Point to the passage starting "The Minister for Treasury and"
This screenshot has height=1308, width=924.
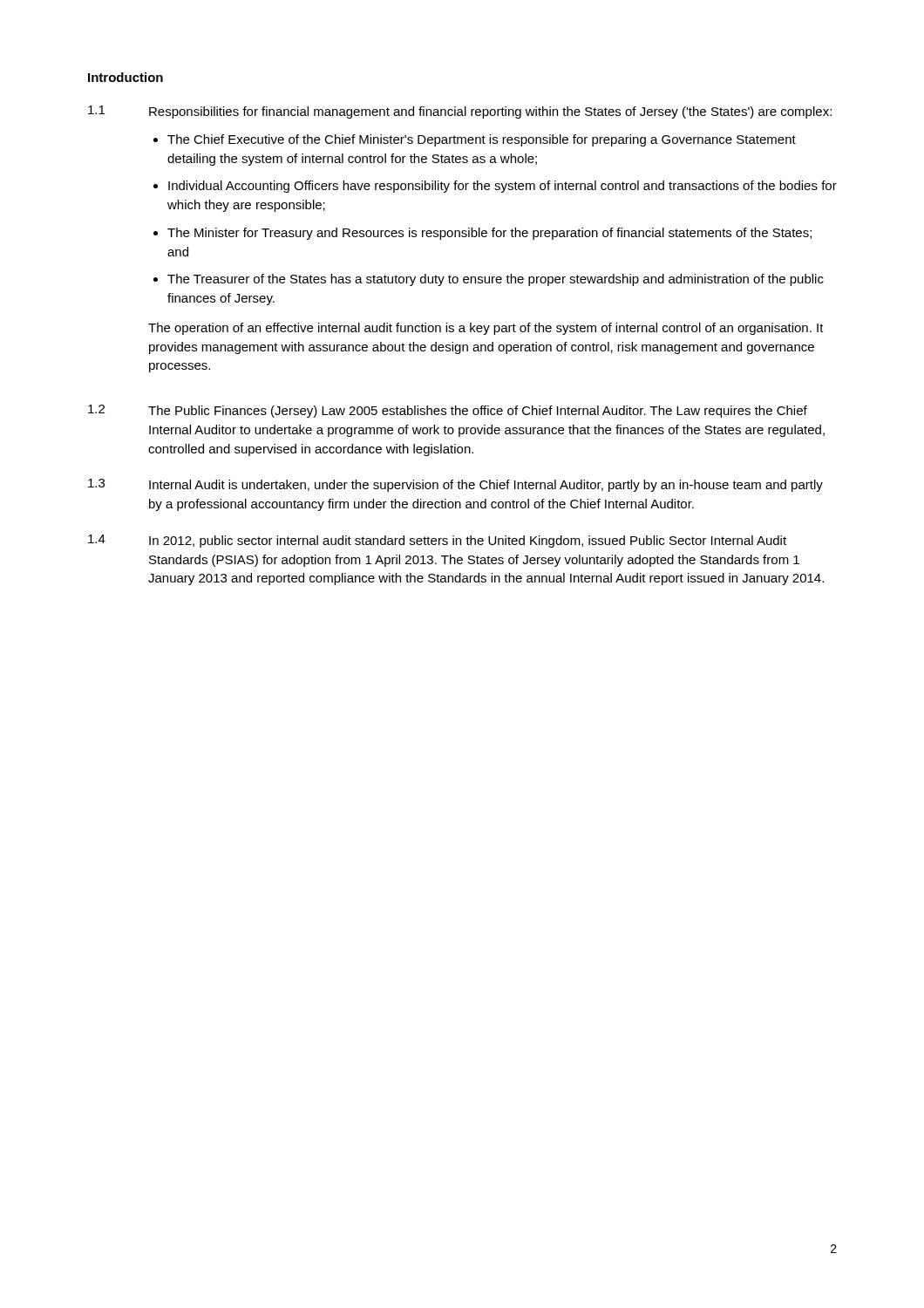[x=490, y=242]
